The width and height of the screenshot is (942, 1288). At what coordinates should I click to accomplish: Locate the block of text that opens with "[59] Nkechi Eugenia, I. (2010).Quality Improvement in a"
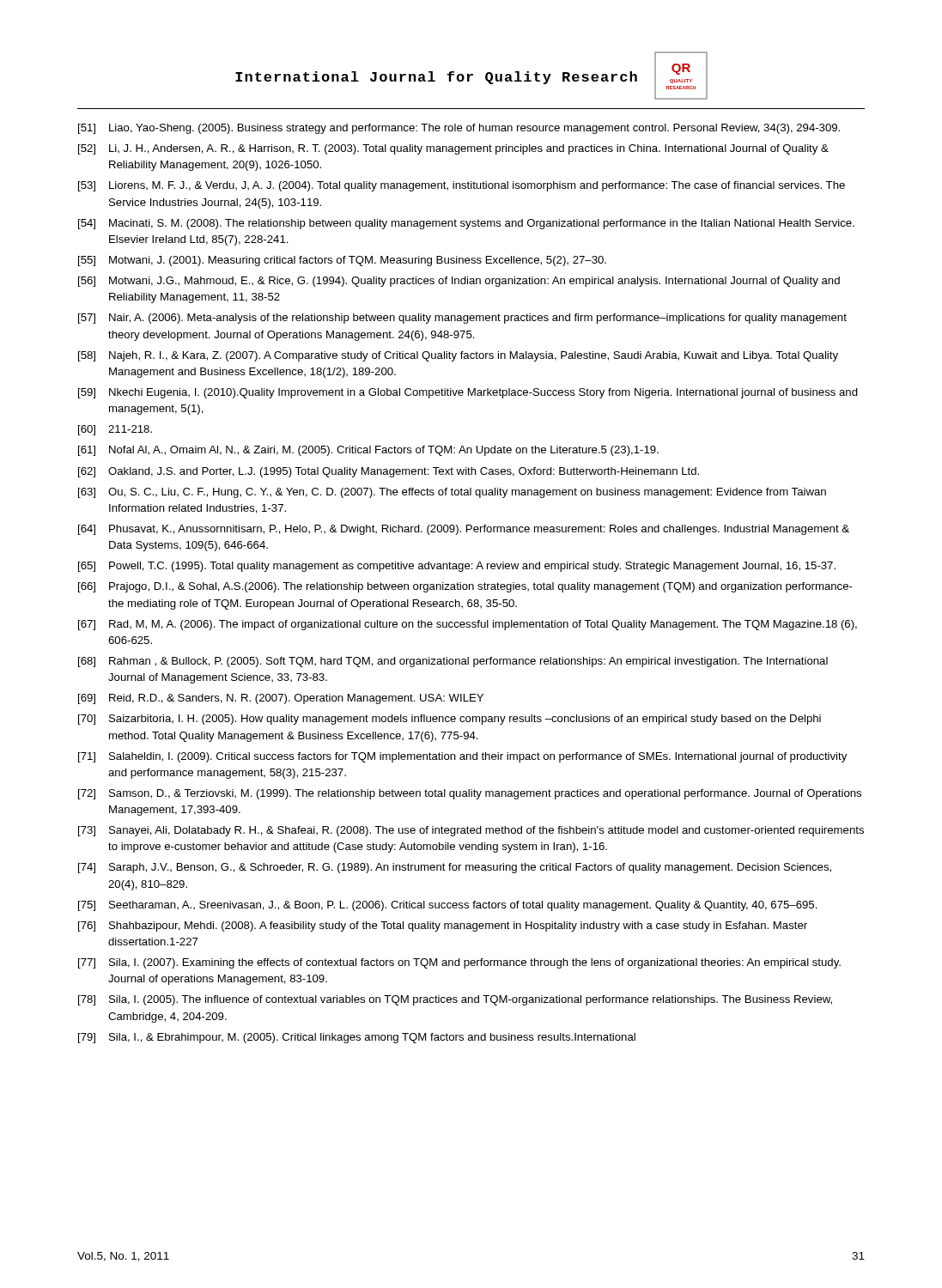471,400
